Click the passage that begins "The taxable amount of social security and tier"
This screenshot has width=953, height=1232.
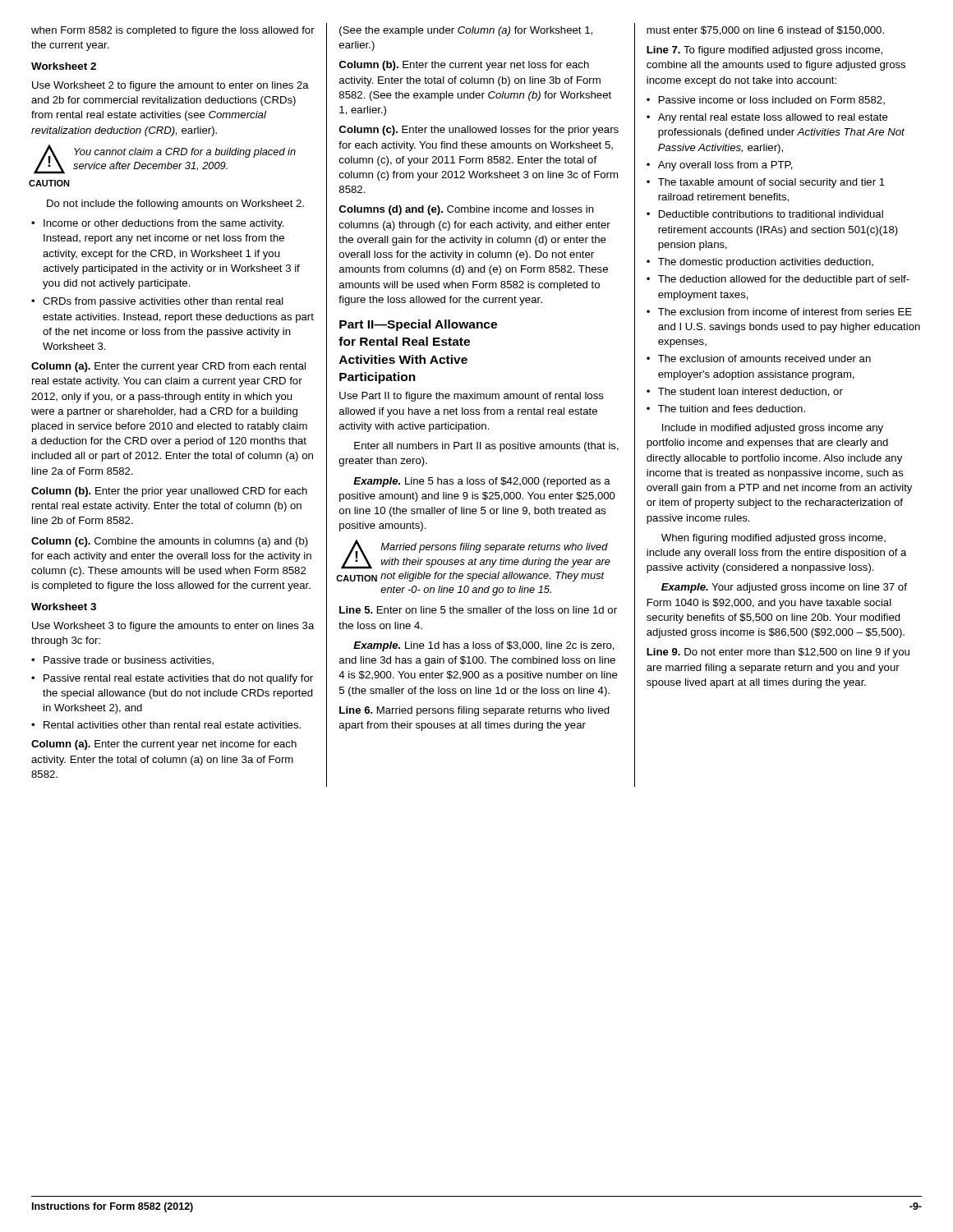tap(784, 190)
